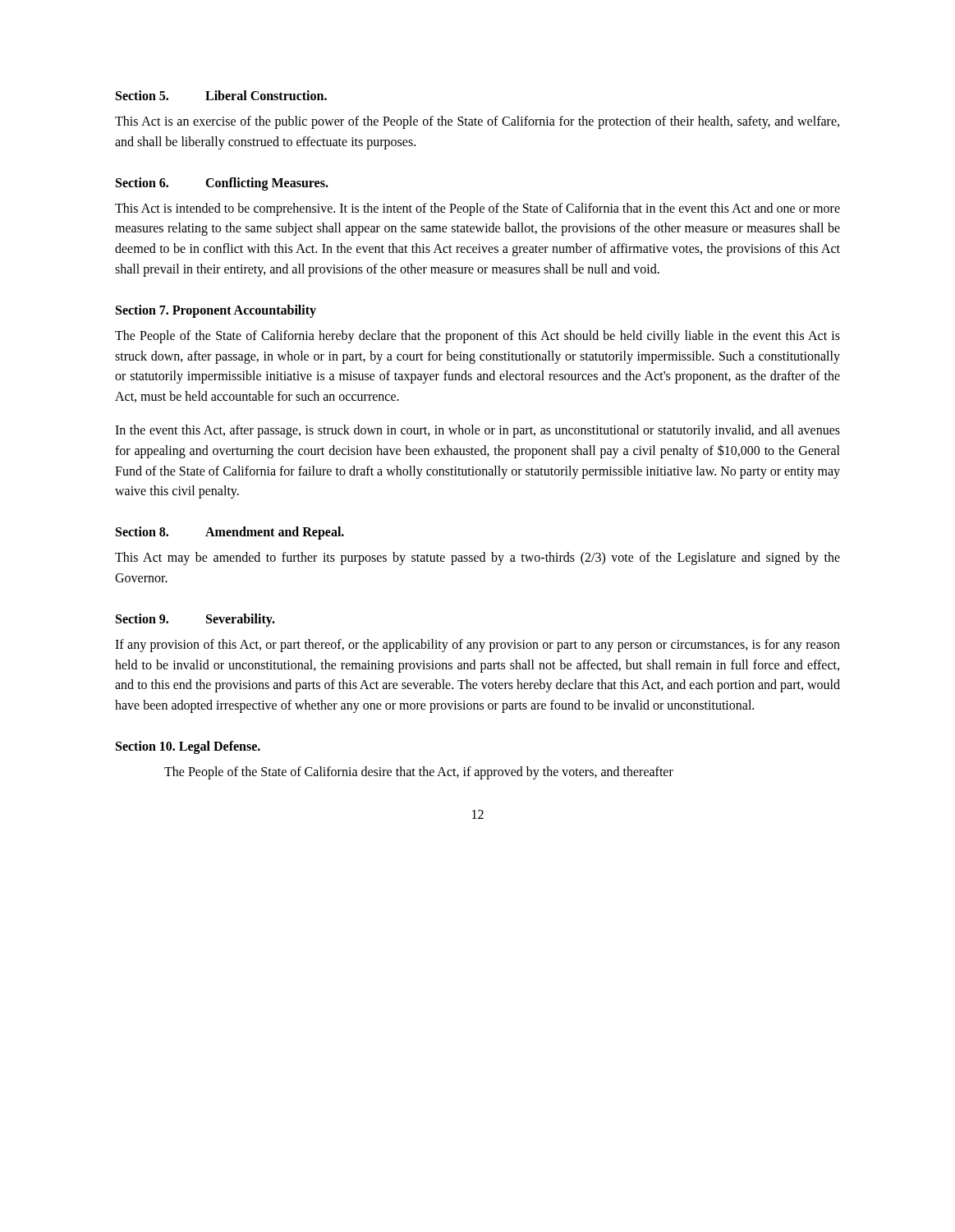Locate the block of text that opens with "This Act may"
The height and width of the screenshot is (1232, 955).
478,568
